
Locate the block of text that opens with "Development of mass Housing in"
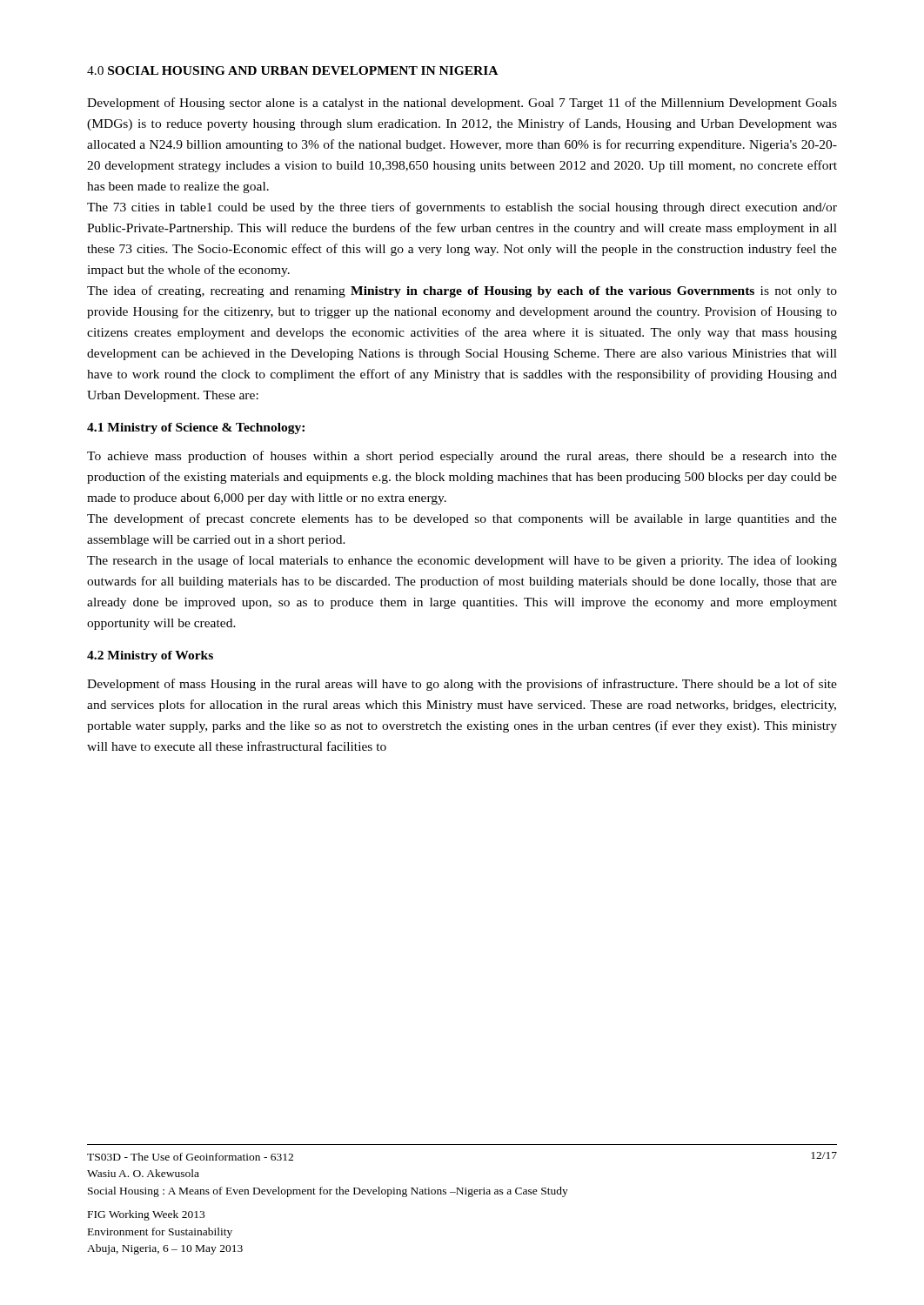pos(462,715)
